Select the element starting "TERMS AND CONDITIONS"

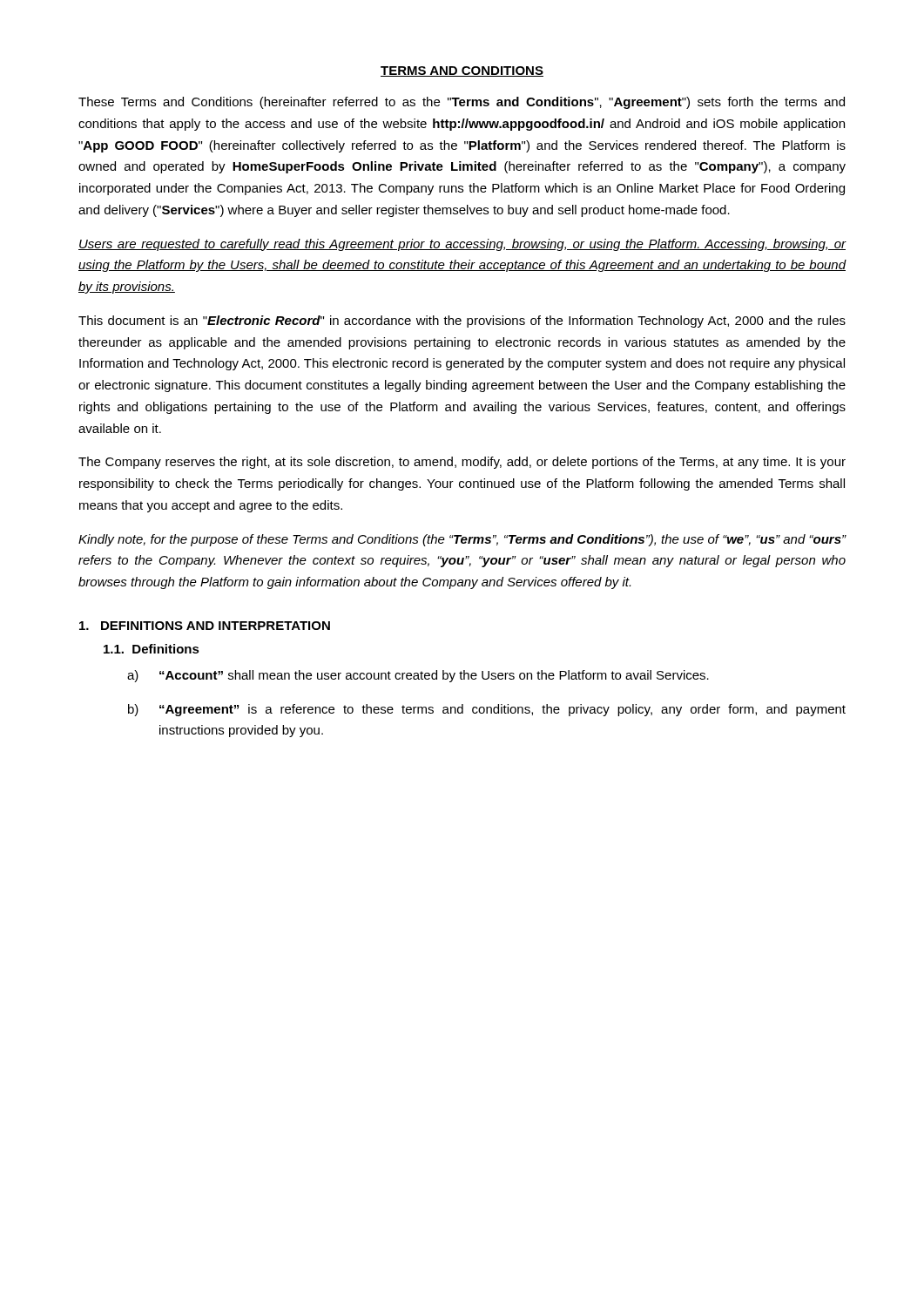click(x=462, y=70)
